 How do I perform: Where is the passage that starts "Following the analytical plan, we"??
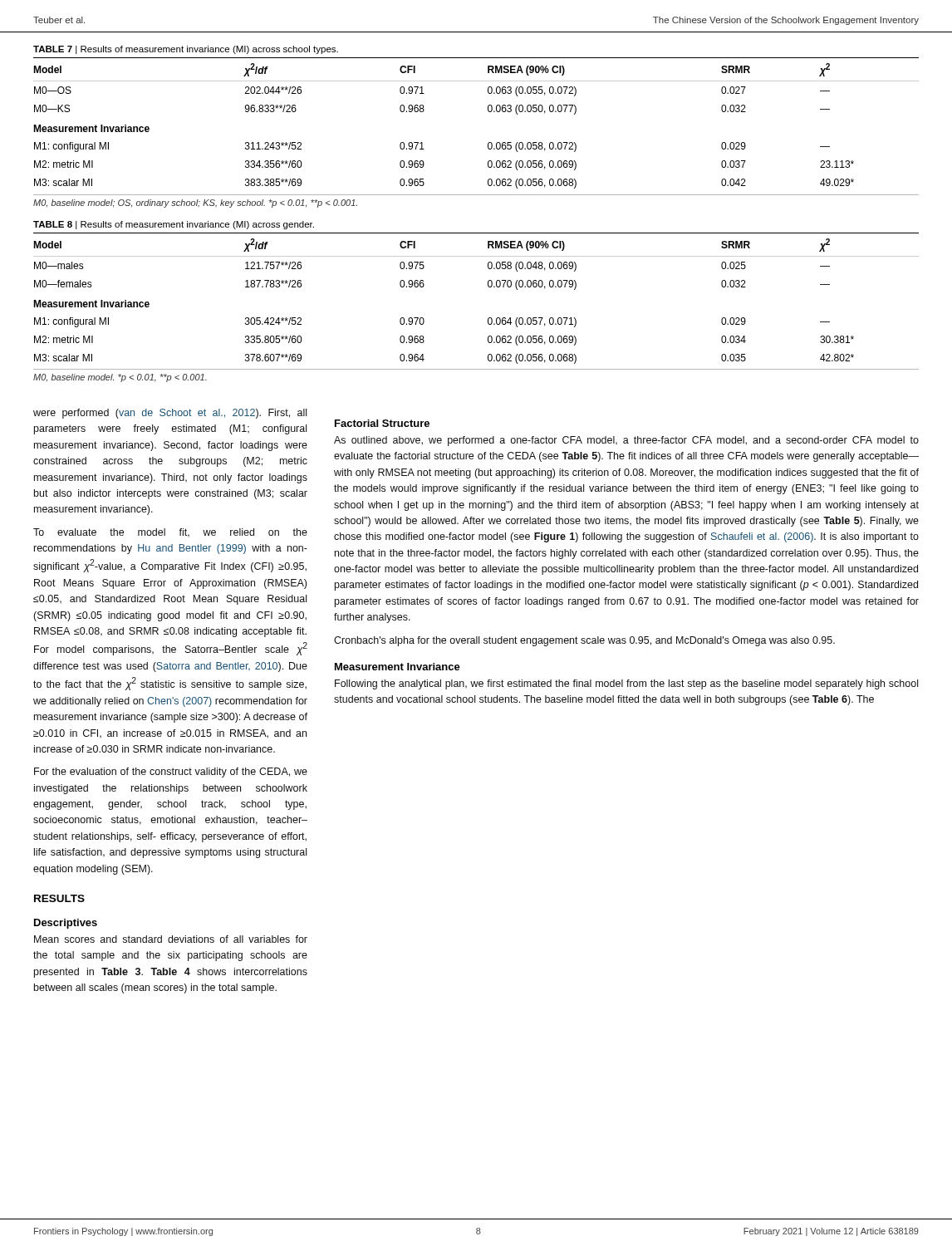(x=626, y=692)
